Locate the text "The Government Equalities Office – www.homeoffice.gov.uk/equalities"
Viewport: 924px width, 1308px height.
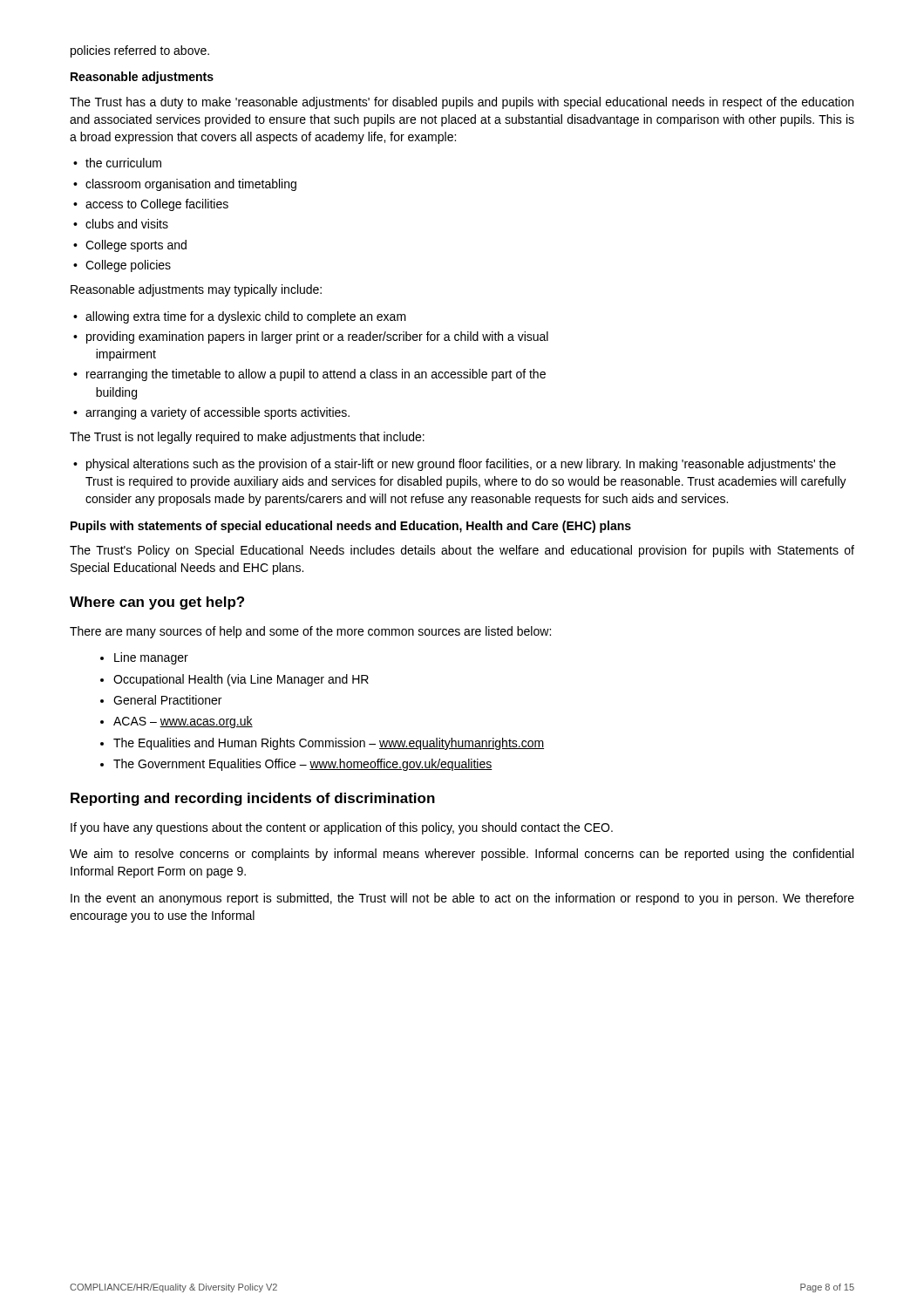462,764
